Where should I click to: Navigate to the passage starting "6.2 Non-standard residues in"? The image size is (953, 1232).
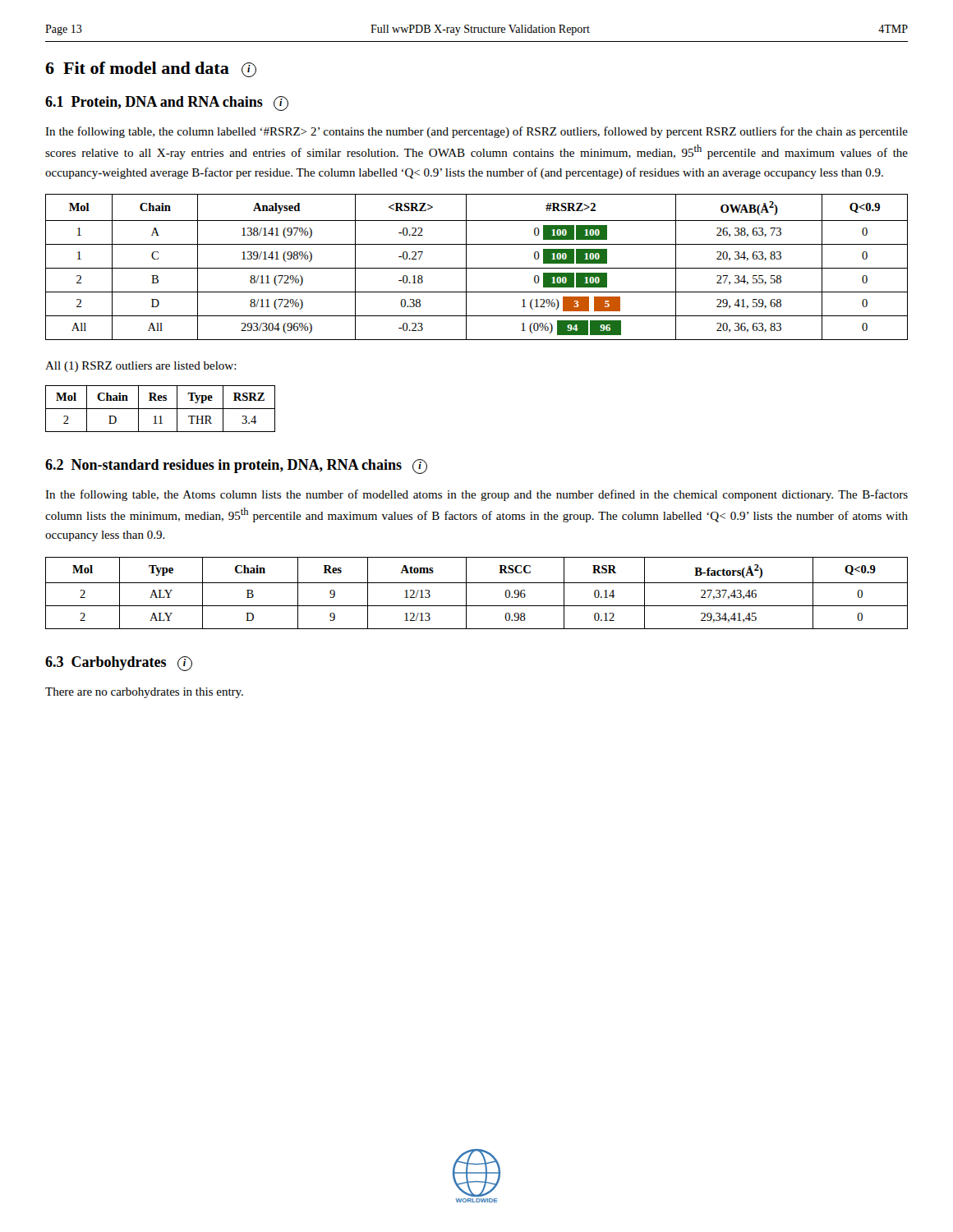pos(236,467)
